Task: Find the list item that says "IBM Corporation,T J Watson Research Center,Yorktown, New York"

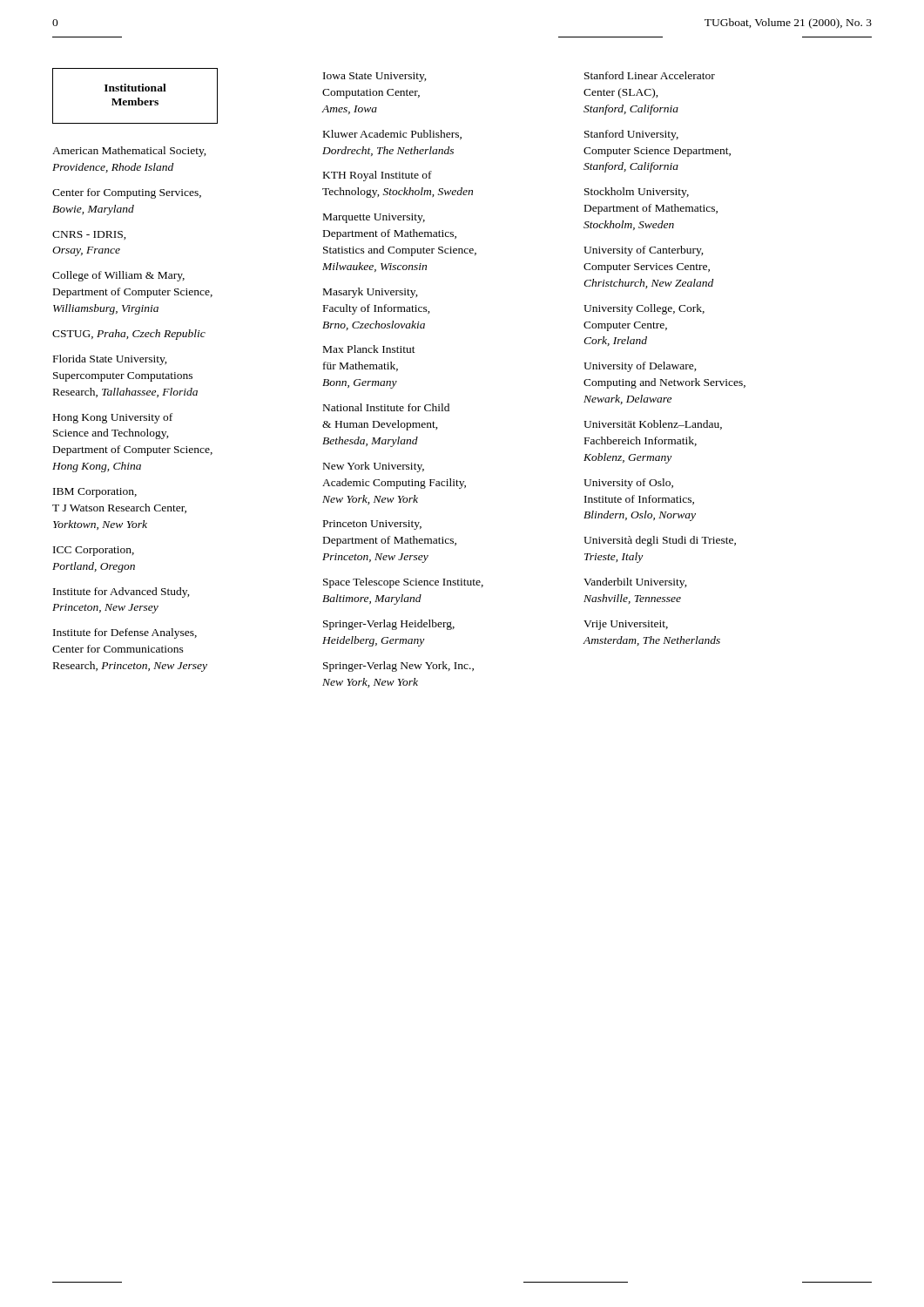Action: click(120, 508)
